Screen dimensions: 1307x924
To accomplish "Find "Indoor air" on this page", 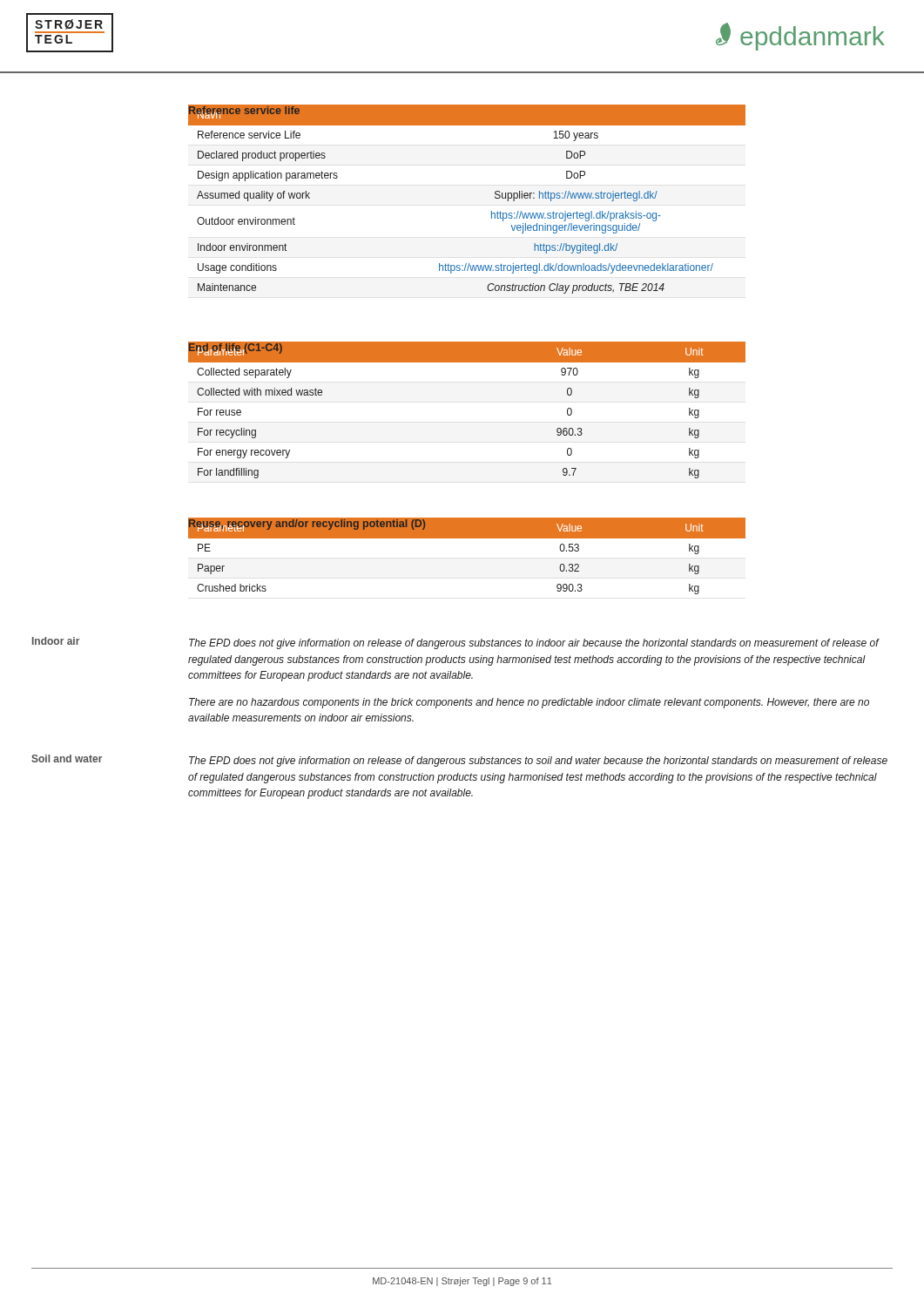I will (55, 641).
